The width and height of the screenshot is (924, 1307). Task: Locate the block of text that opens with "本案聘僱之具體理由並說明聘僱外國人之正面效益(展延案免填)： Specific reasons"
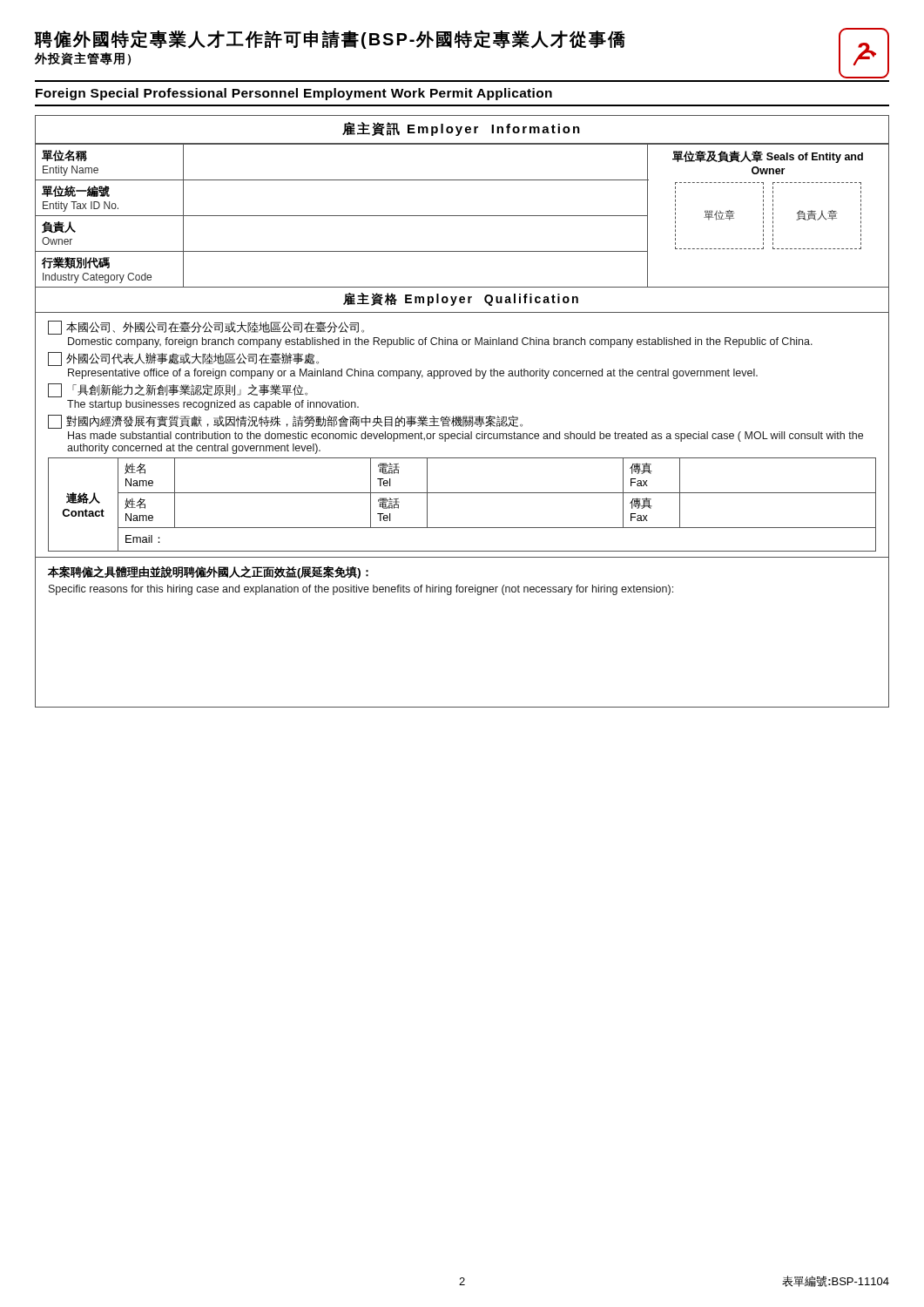pyautogui.click(x=462, y=580)
